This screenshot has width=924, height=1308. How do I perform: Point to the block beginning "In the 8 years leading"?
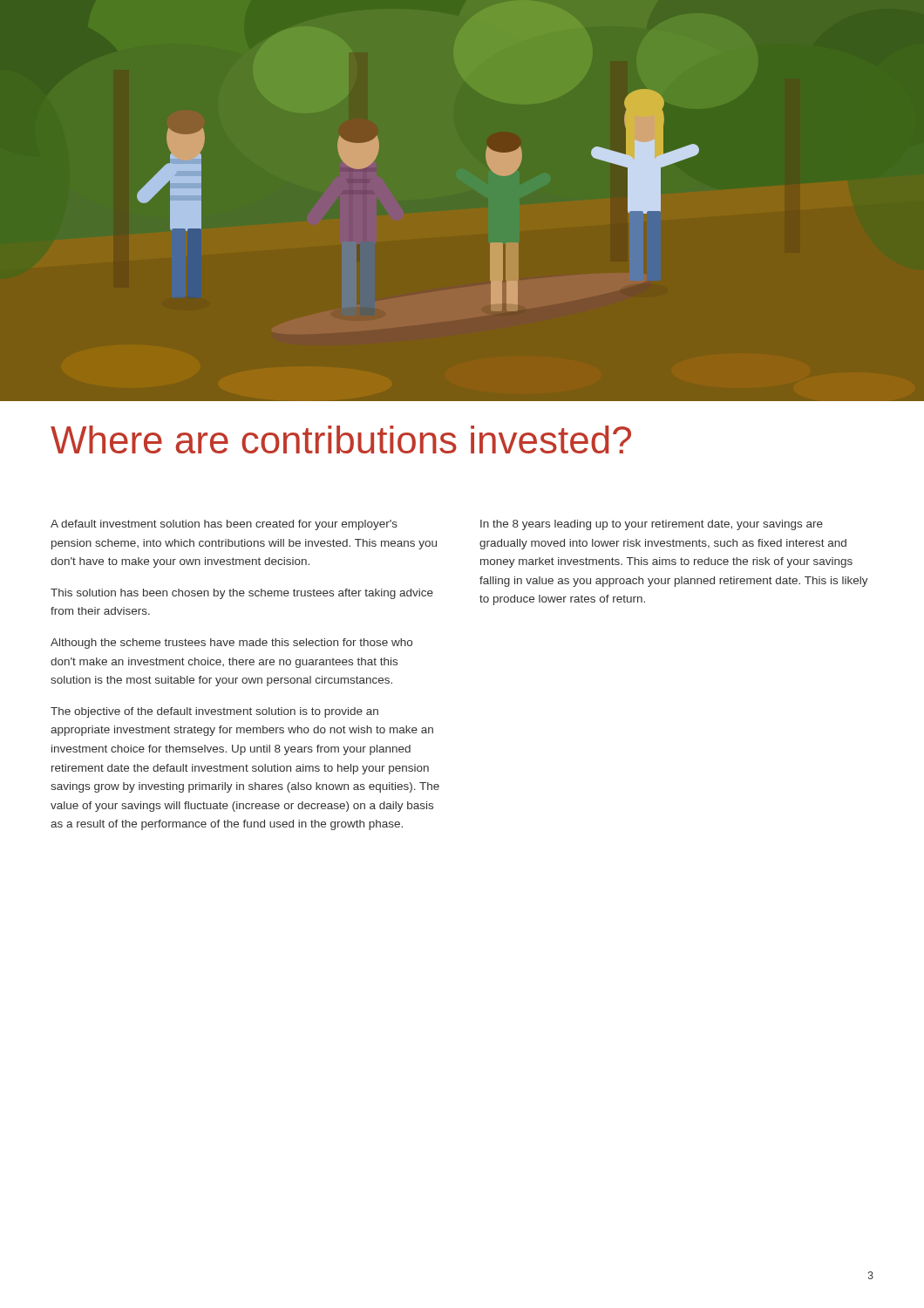675,562
